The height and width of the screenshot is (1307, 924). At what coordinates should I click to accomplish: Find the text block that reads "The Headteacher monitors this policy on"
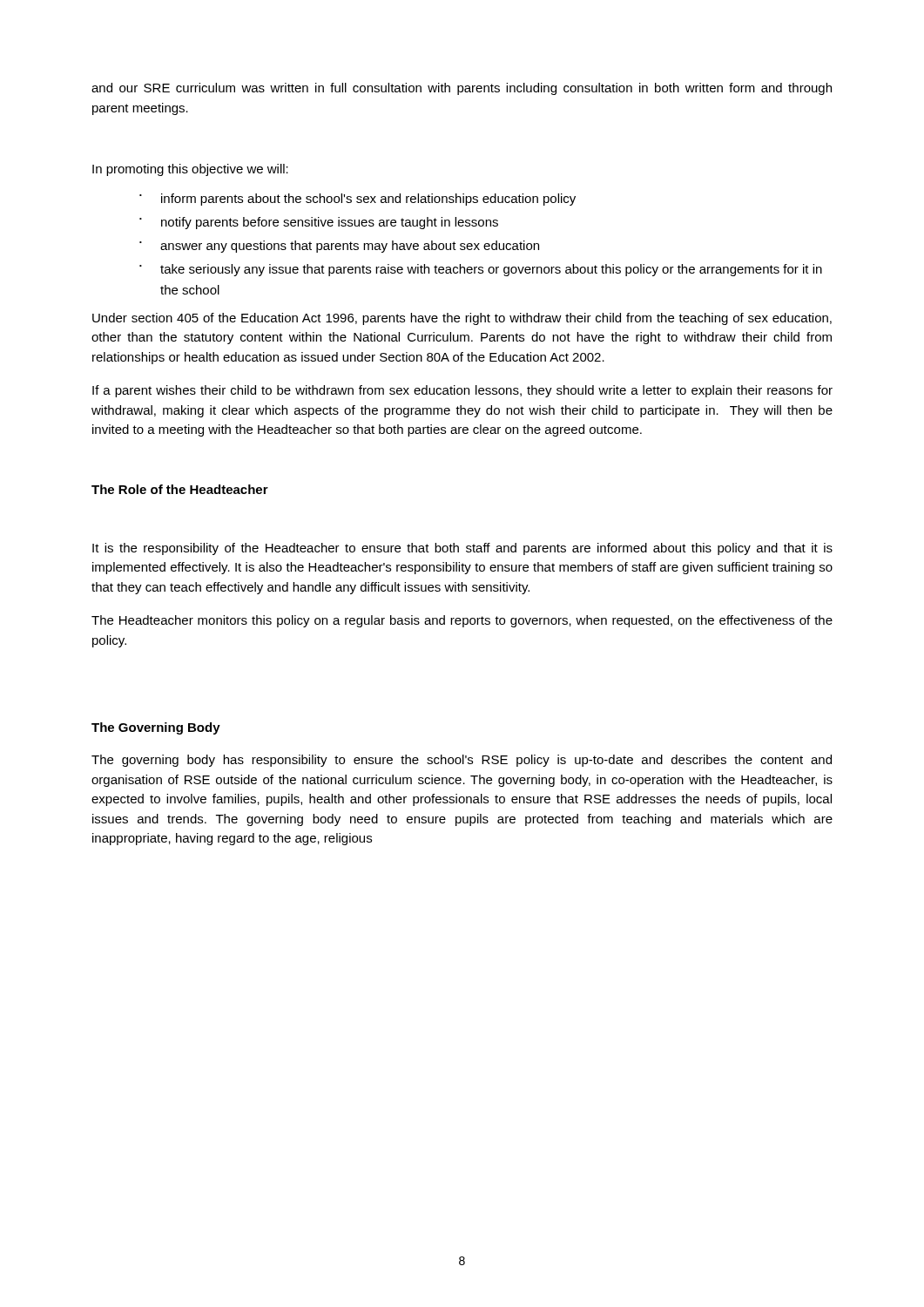tap(462, 630)
